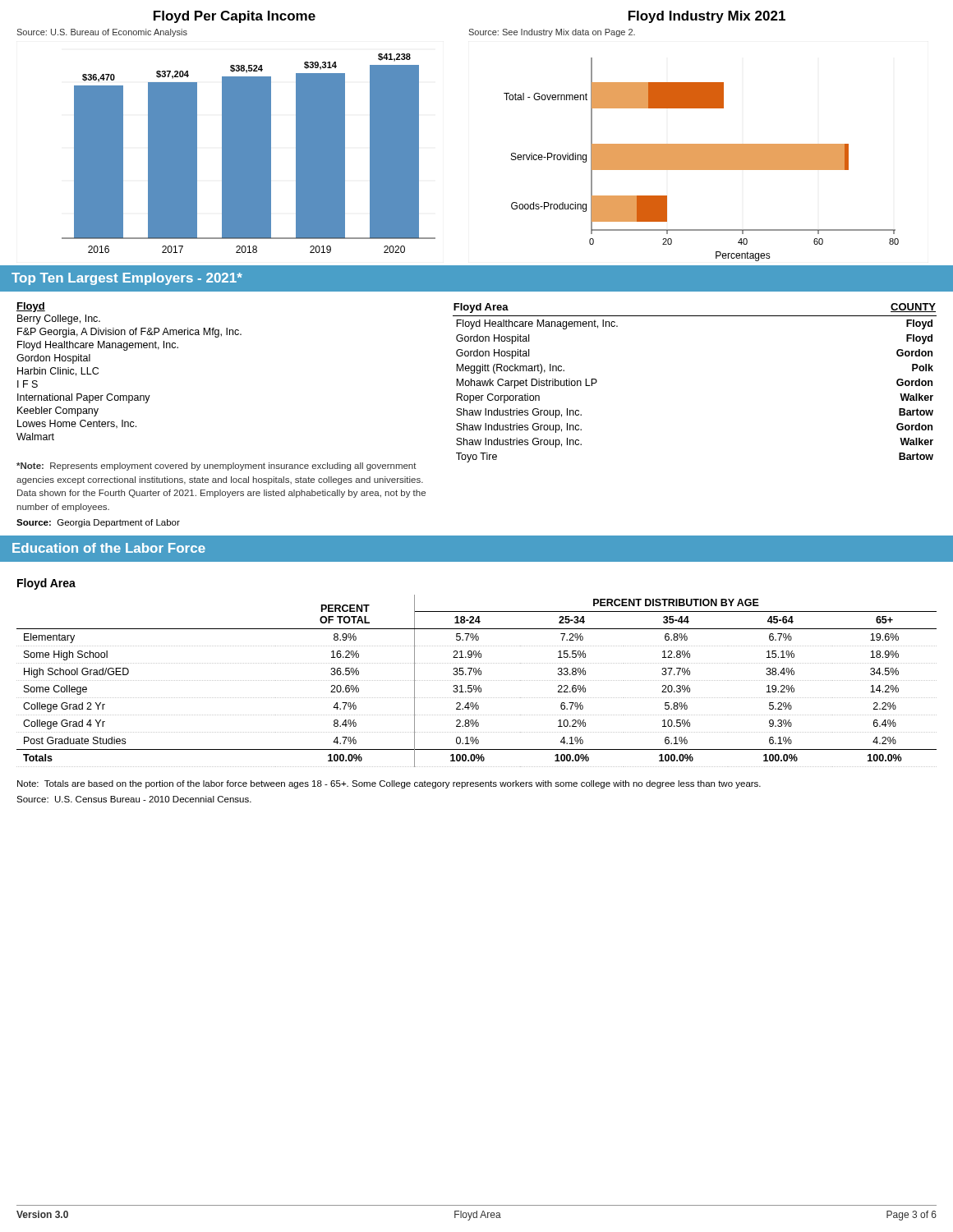The image size is (953, 1232).
Task: Find the title that says "Floyd Per Capita Income"
Action: (234, 16)
